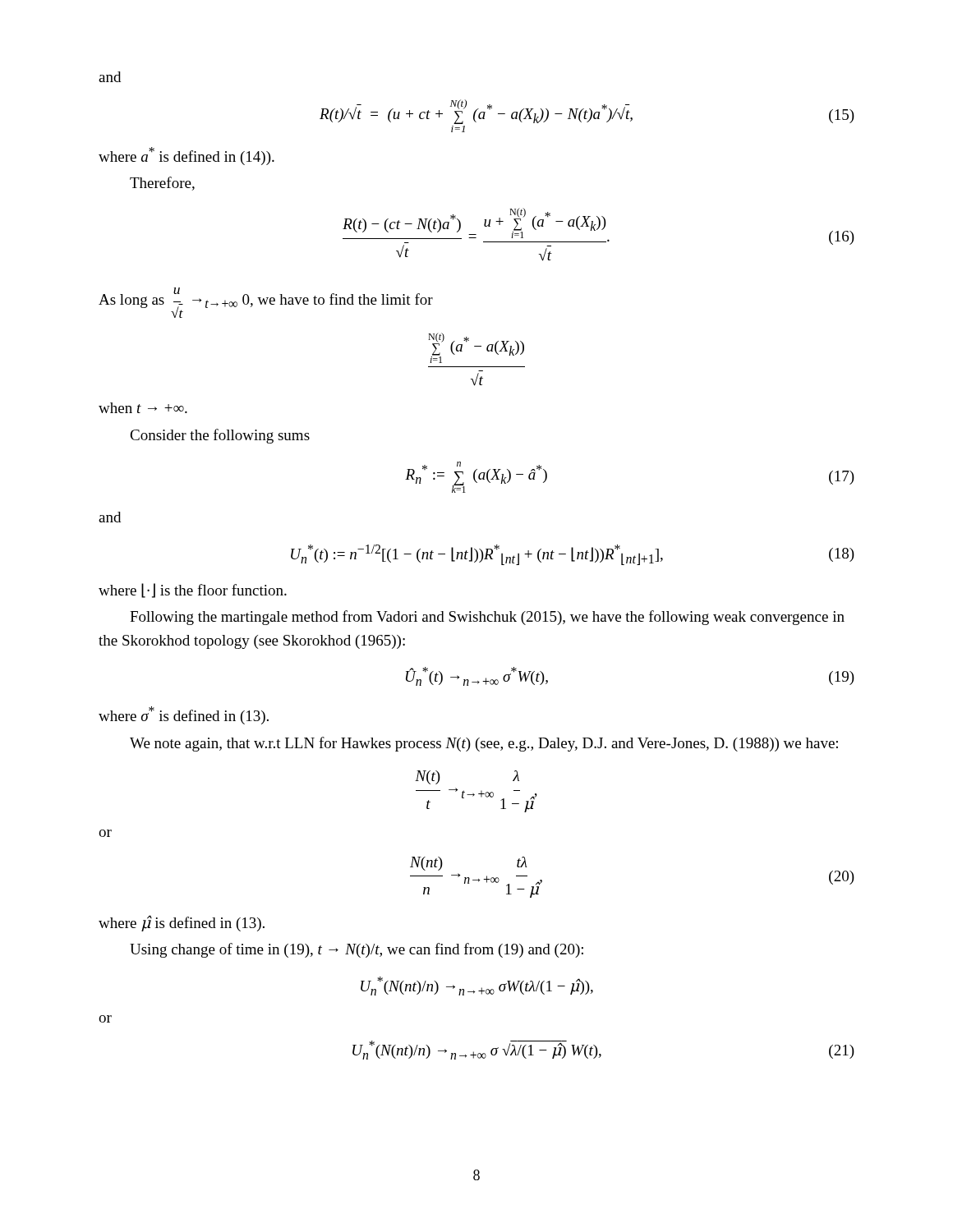Locate the text block that says "Following the martingale method from"
Image resolution: width=953 pixels, height=1232 pixels.
472,628
